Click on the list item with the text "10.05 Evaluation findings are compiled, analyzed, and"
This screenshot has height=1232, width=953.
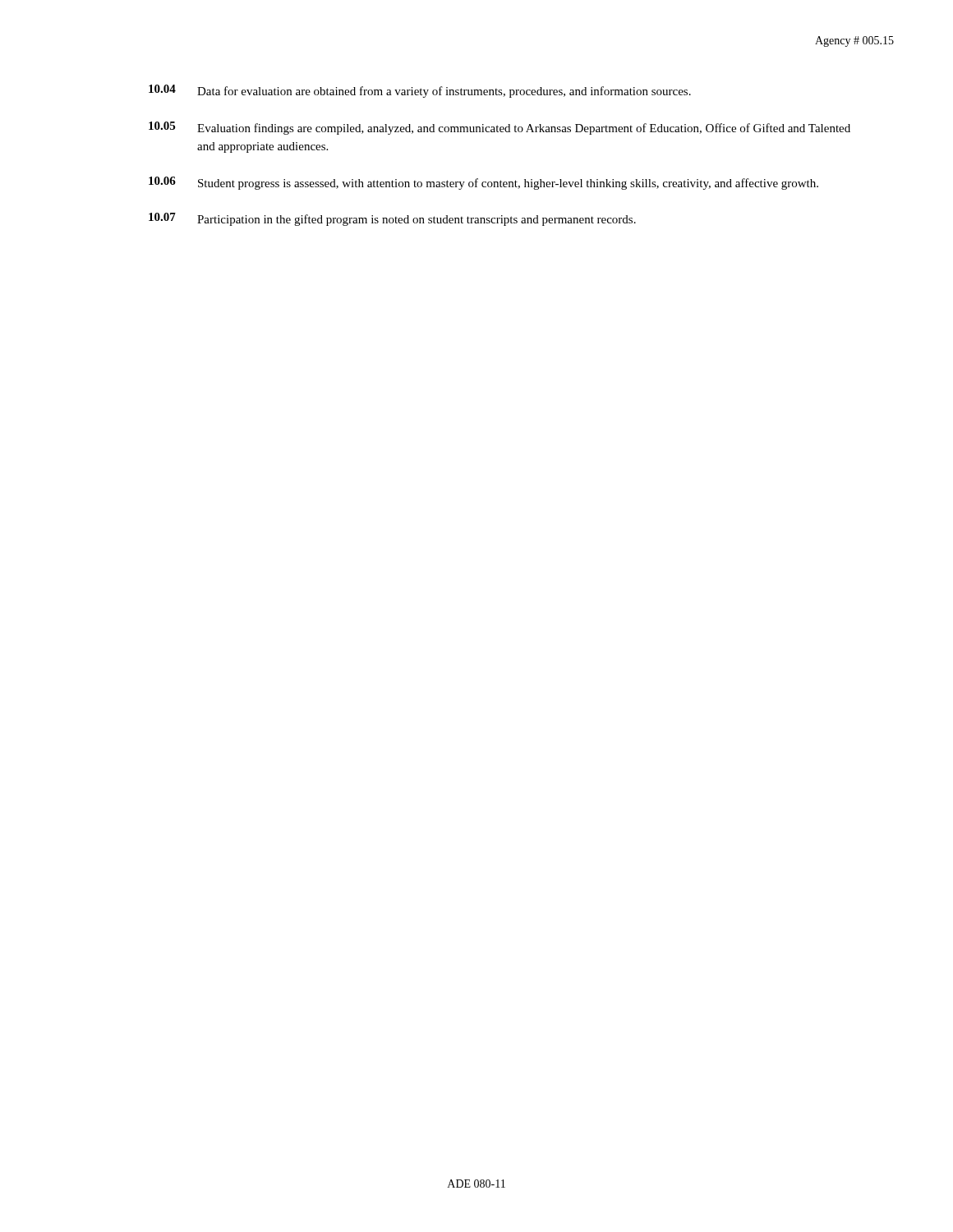501,137
